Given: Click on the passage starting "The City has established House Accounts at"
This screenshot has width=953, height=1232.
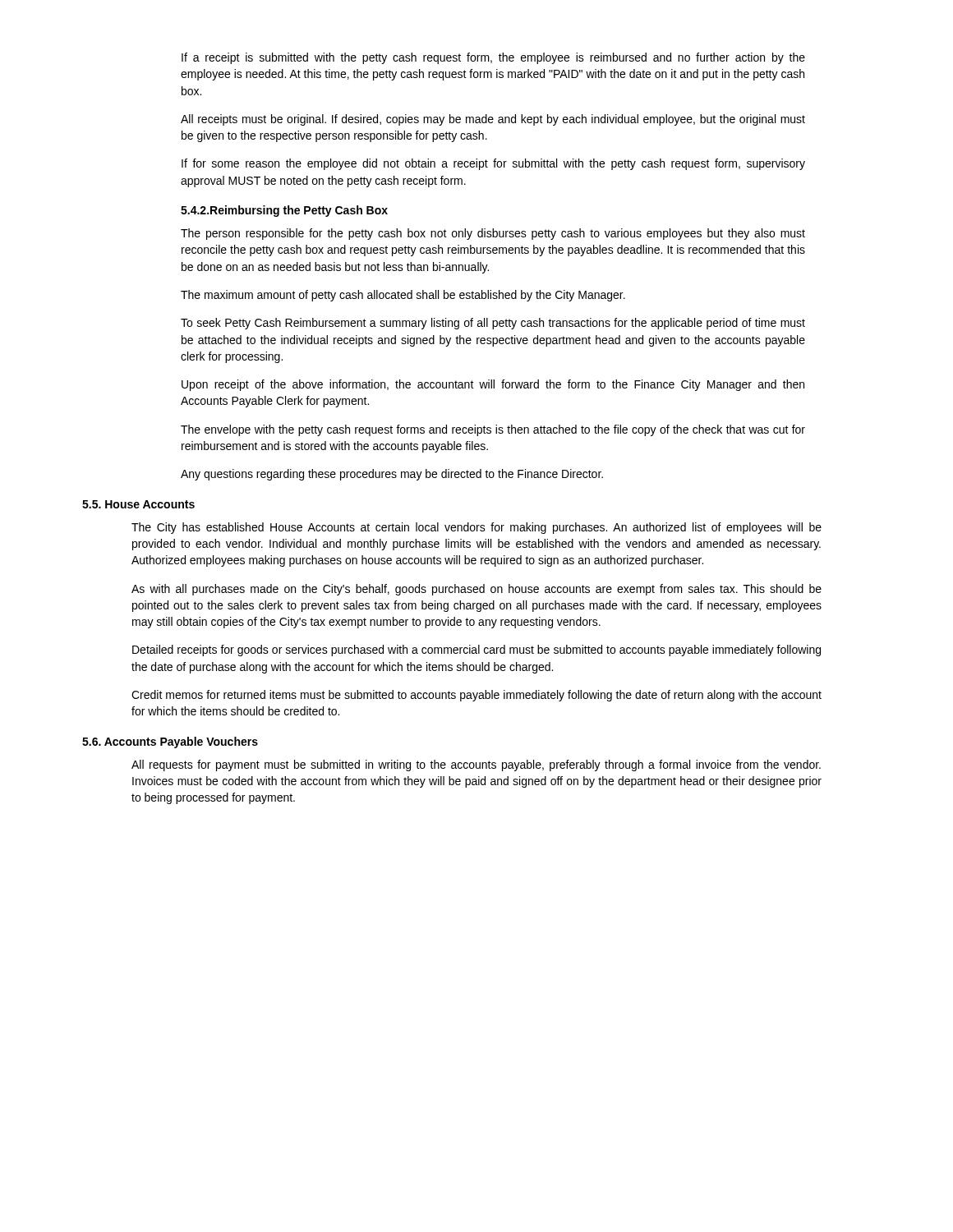Looking at the screenshot, I should tap(476, 544).
